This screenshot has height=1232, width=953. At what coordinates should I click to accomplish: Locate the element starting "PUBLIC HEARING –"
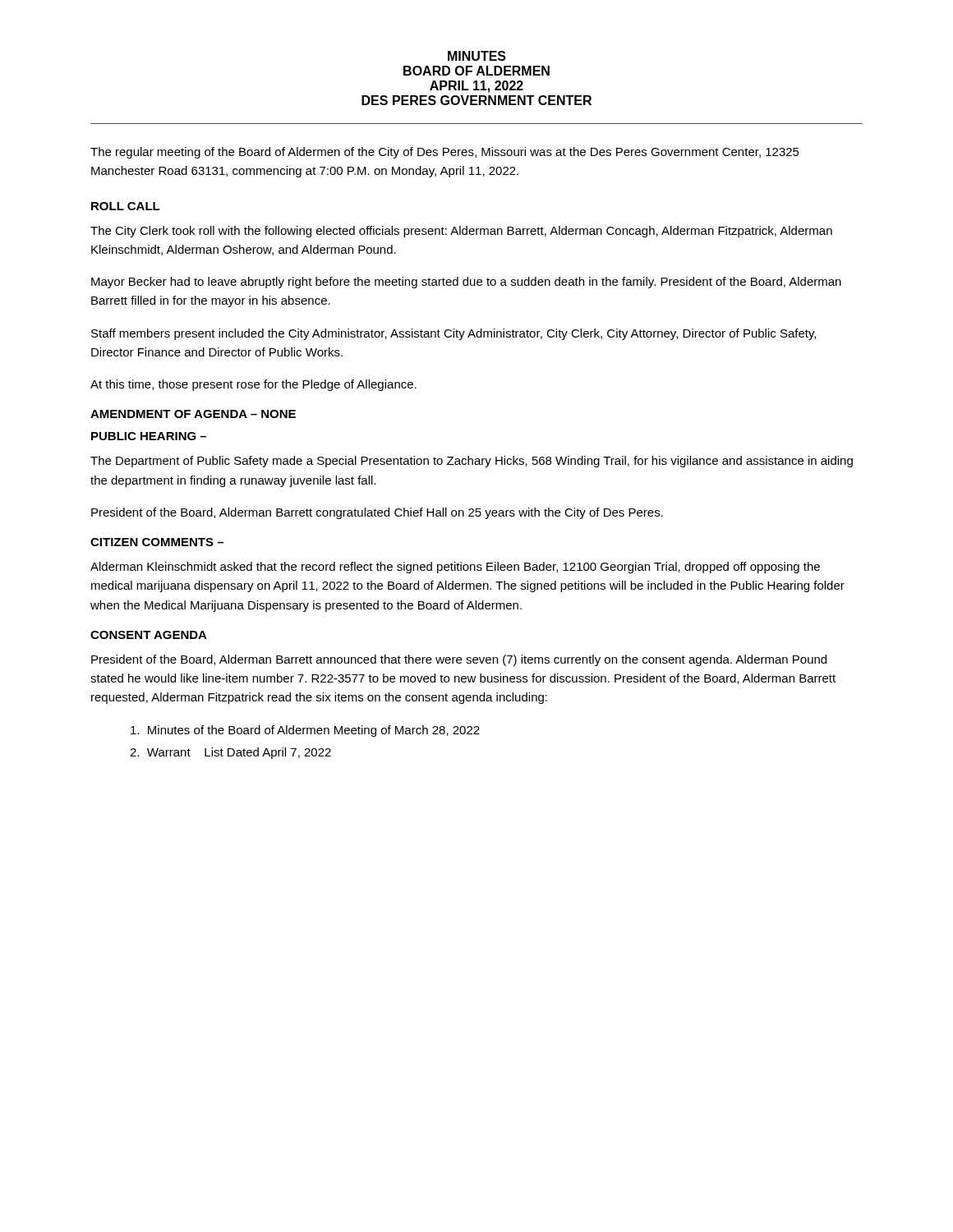click(149, 436)
